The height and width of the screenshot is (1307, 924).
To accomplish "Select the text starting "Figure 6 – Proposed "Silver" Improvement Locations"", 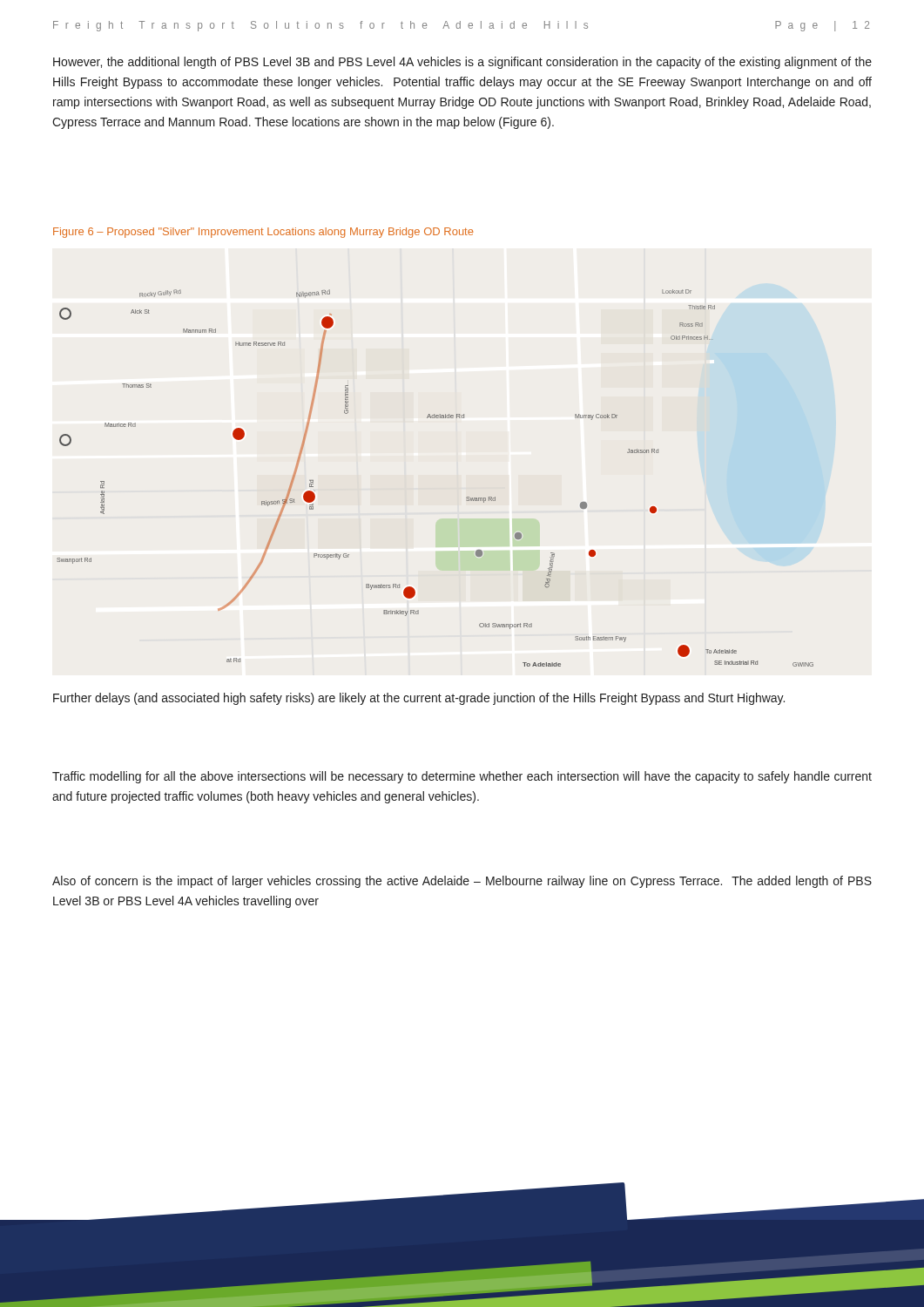I will click(263, 231).
